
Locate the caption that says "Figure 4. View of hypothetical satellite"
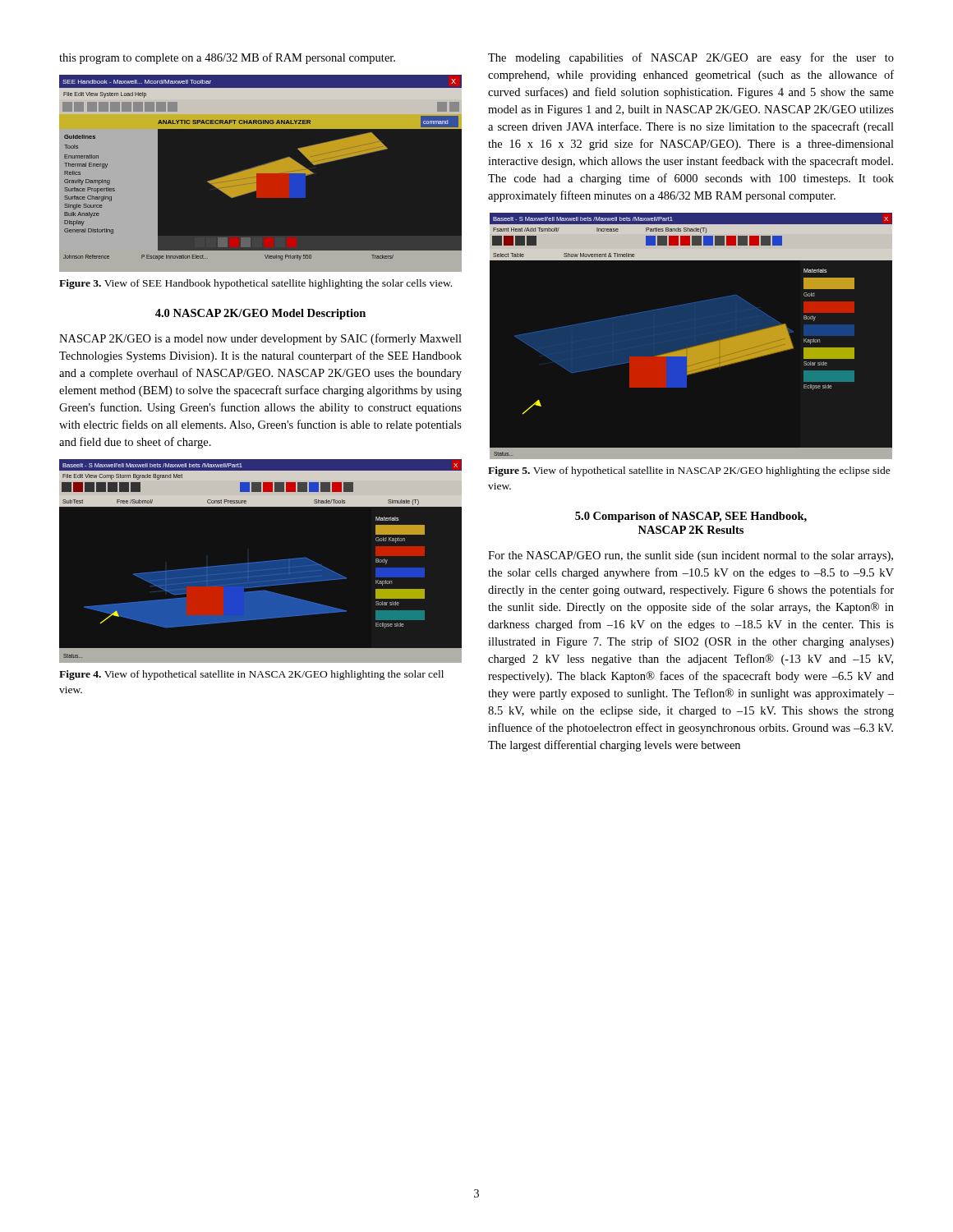(x=252, y=682)
